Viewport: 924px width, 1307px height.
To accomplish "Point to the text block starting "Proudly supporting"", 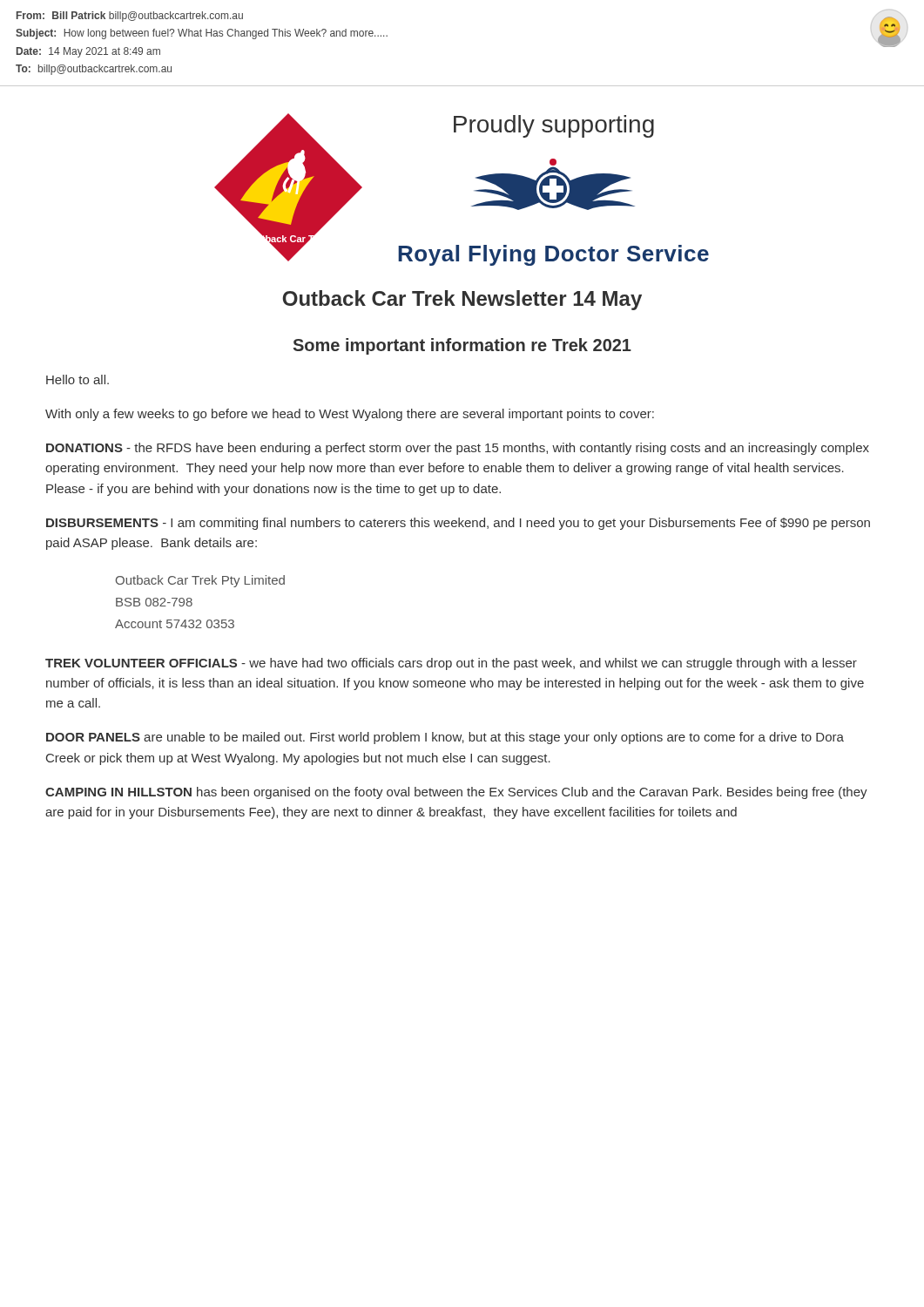I will tap(553, 124).
